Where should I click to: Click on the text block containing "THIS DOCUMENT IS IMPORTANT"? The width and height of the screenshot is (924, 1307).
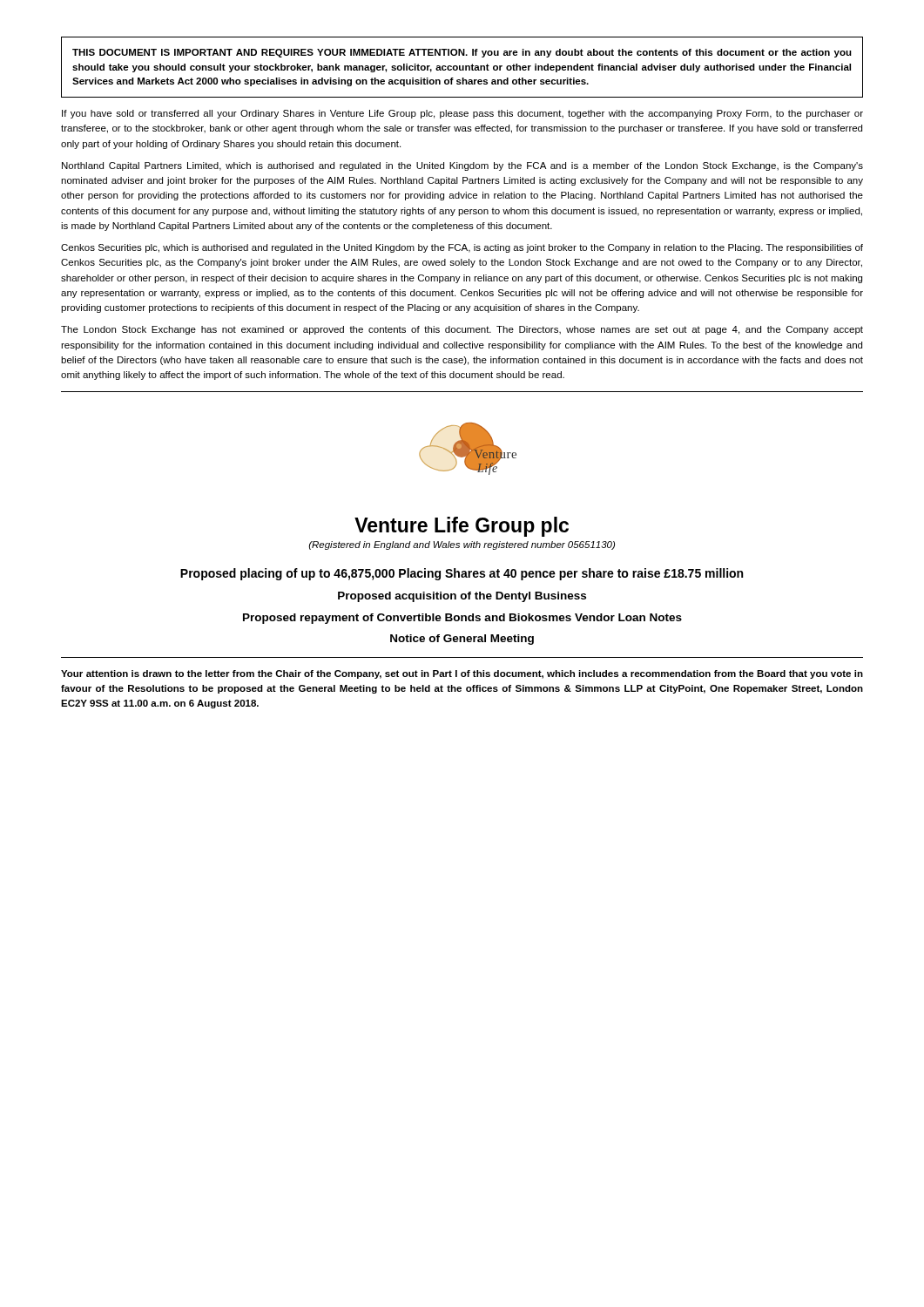click(x=462, y=67)
